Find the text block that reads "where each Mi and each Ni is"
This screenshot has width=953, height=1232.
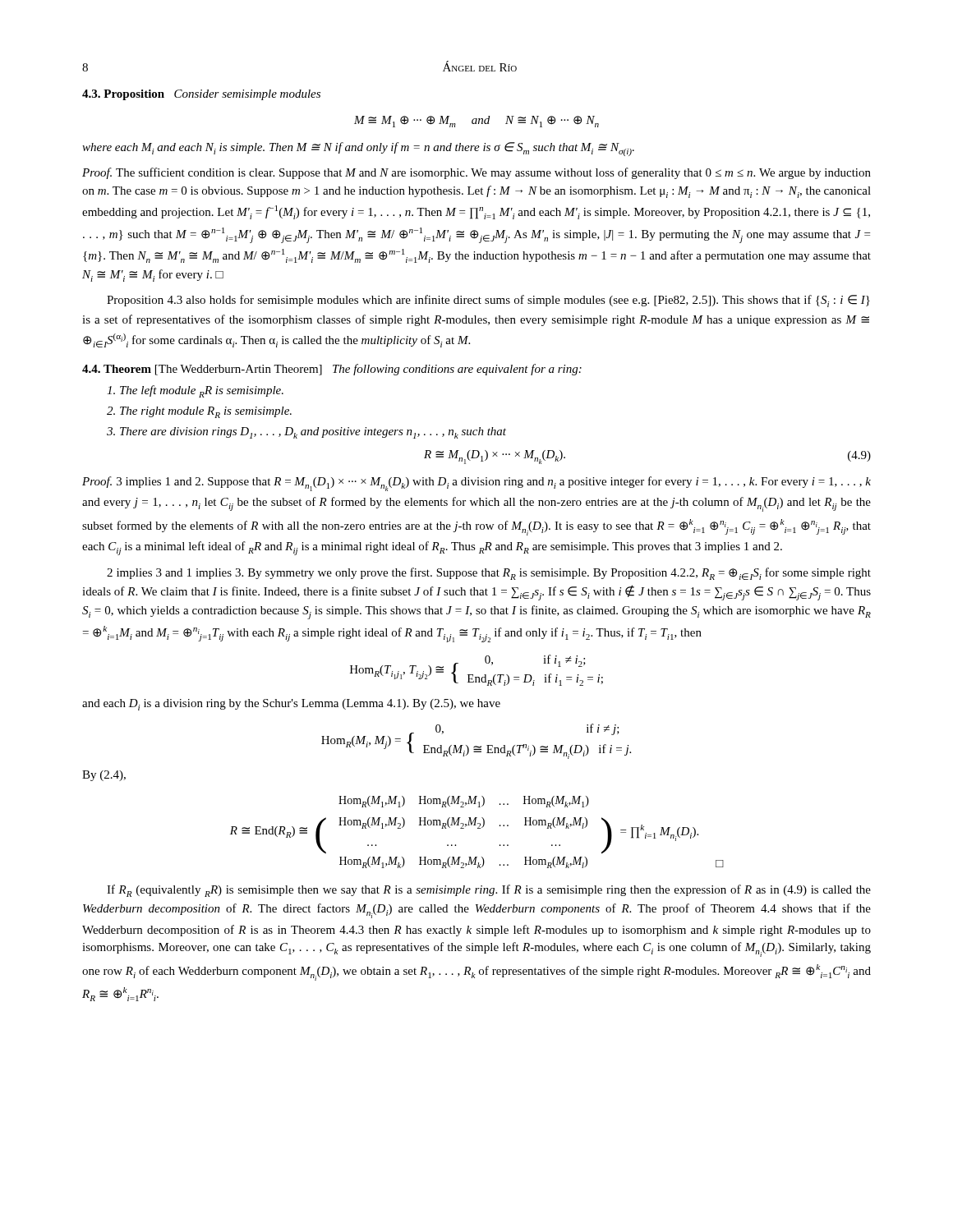359,148
